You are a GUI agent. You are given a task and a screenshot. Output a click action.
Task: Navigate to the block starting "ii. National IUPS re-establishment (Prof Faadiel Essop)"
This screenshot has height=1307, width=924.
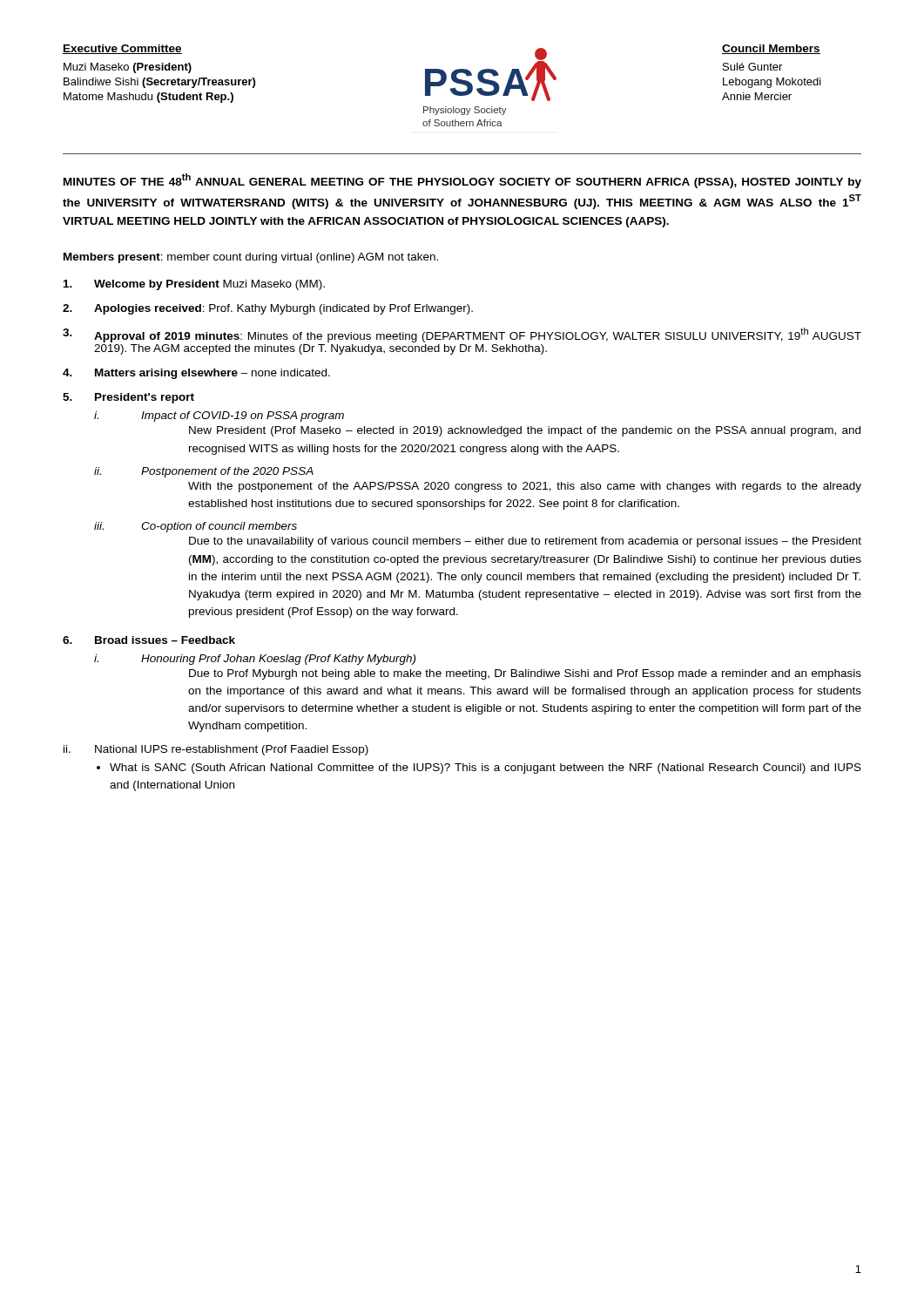coord(462,770)
